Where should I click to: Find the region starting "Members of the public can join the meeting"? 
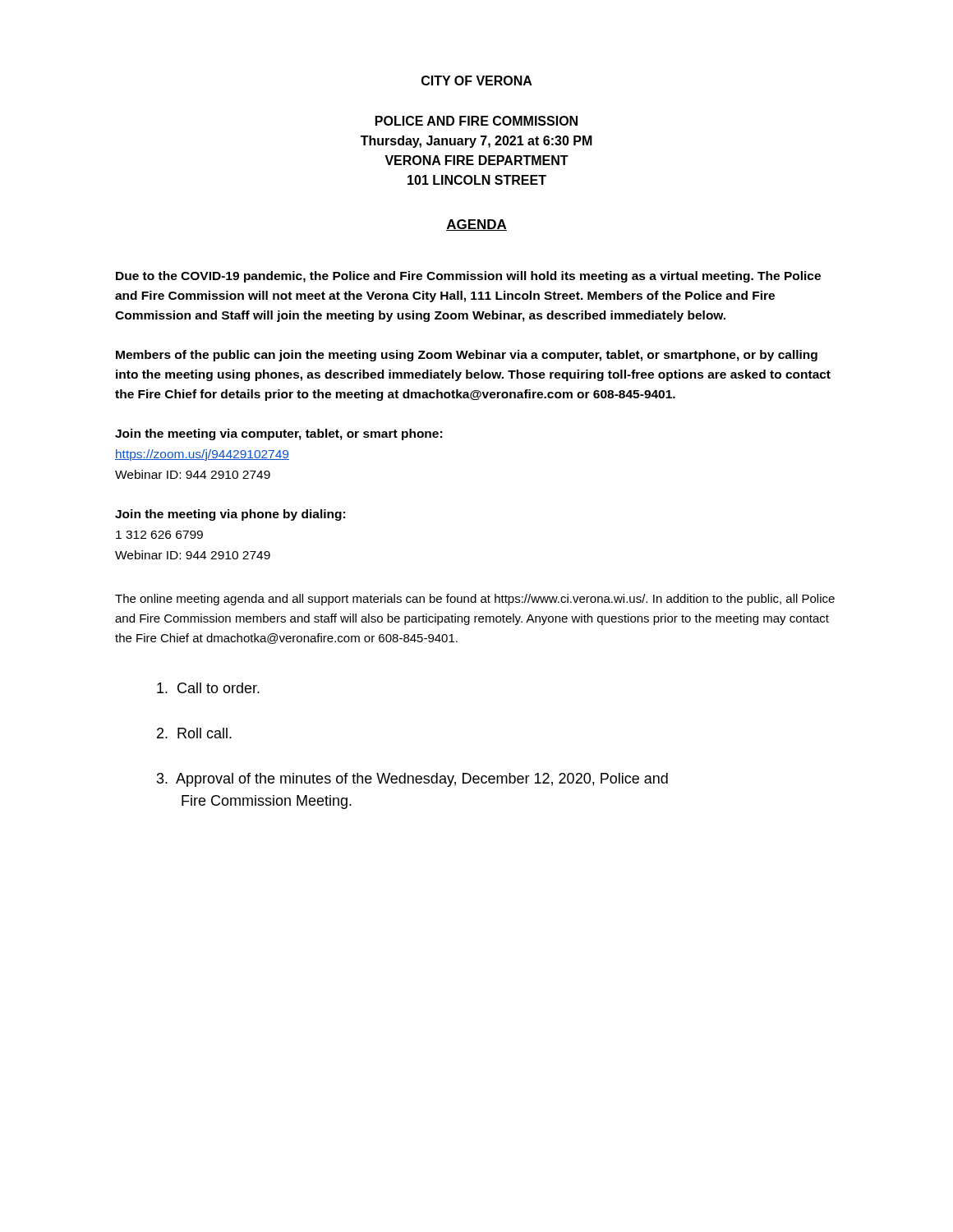tap(473, 374)
